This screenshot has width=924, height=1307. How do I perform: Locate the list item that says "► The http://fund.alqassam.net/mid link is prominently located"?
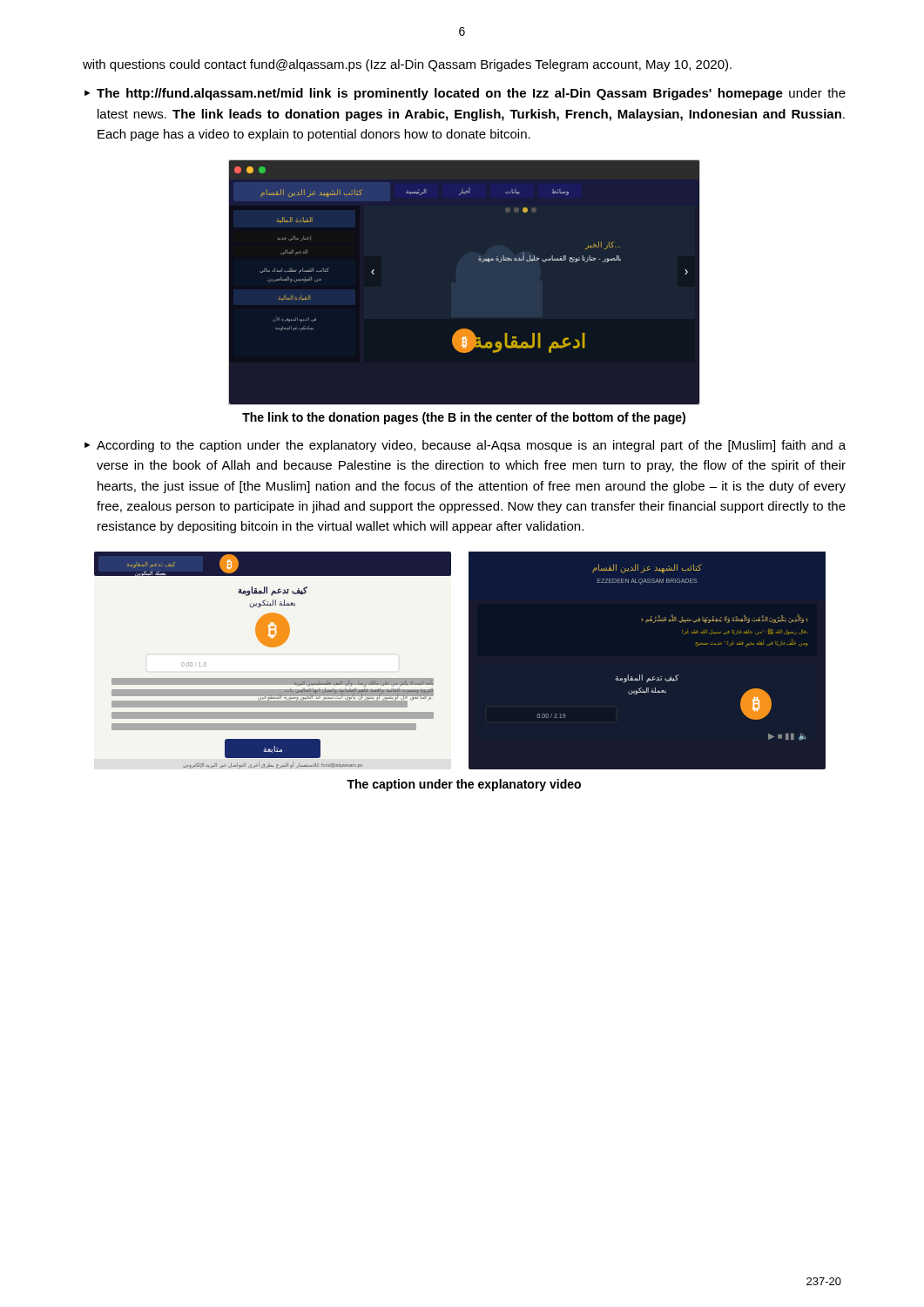coord(464,113)
